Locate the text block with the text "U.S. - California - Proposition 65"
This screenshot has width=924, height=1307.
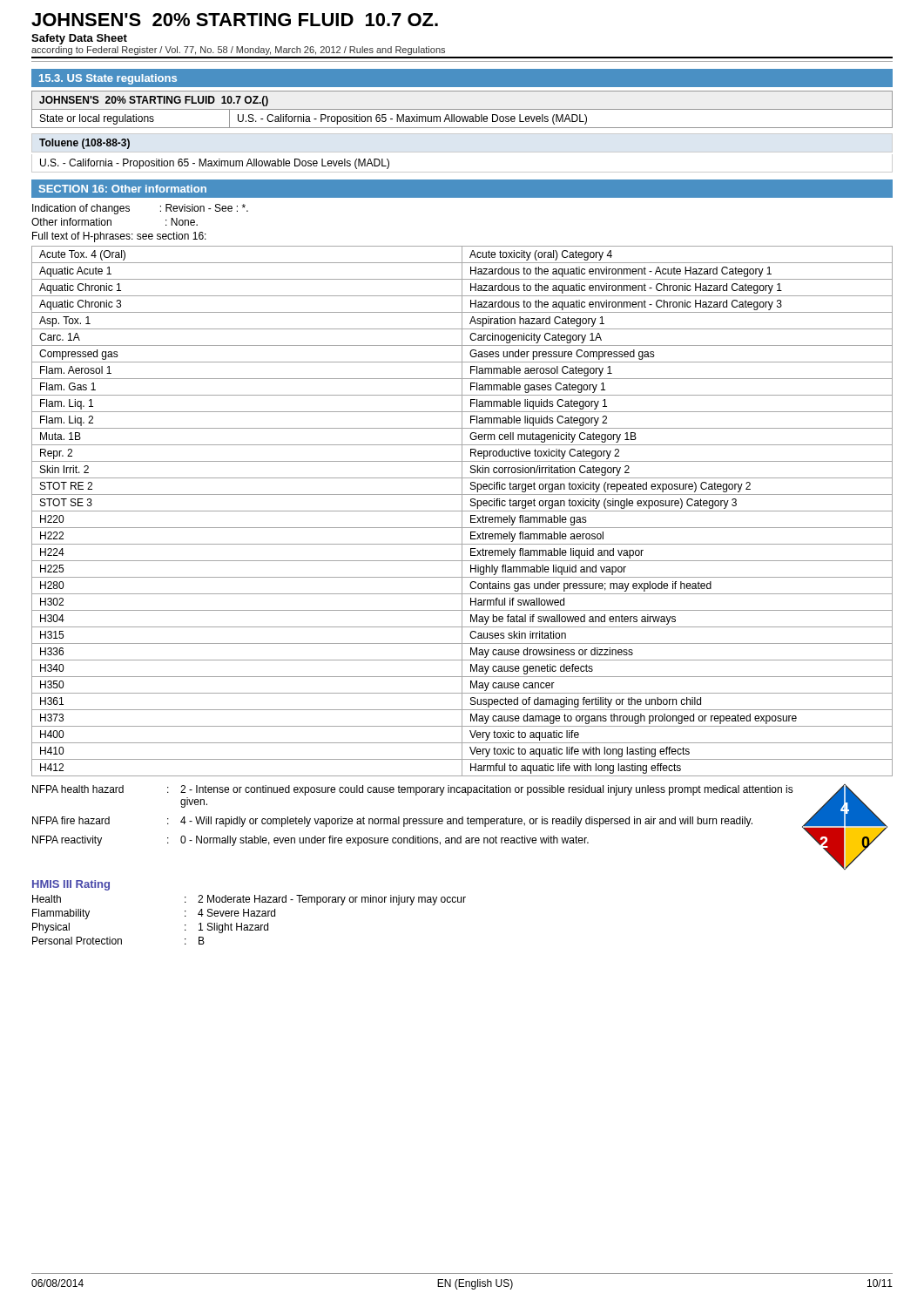click(x=215, y=163)
